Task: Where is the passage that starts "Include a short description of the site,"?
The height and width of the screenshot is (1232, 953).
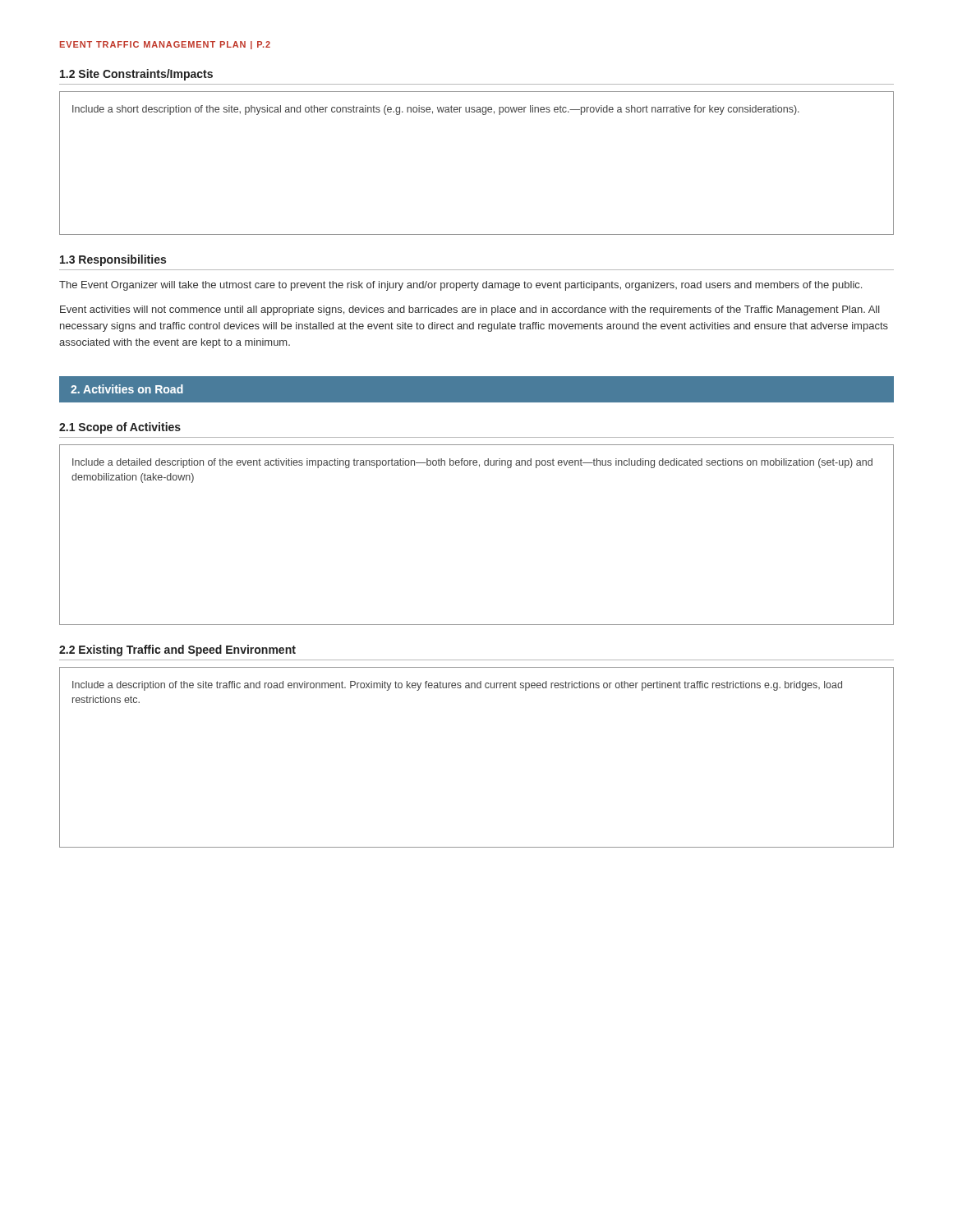Action: (436, 109)
